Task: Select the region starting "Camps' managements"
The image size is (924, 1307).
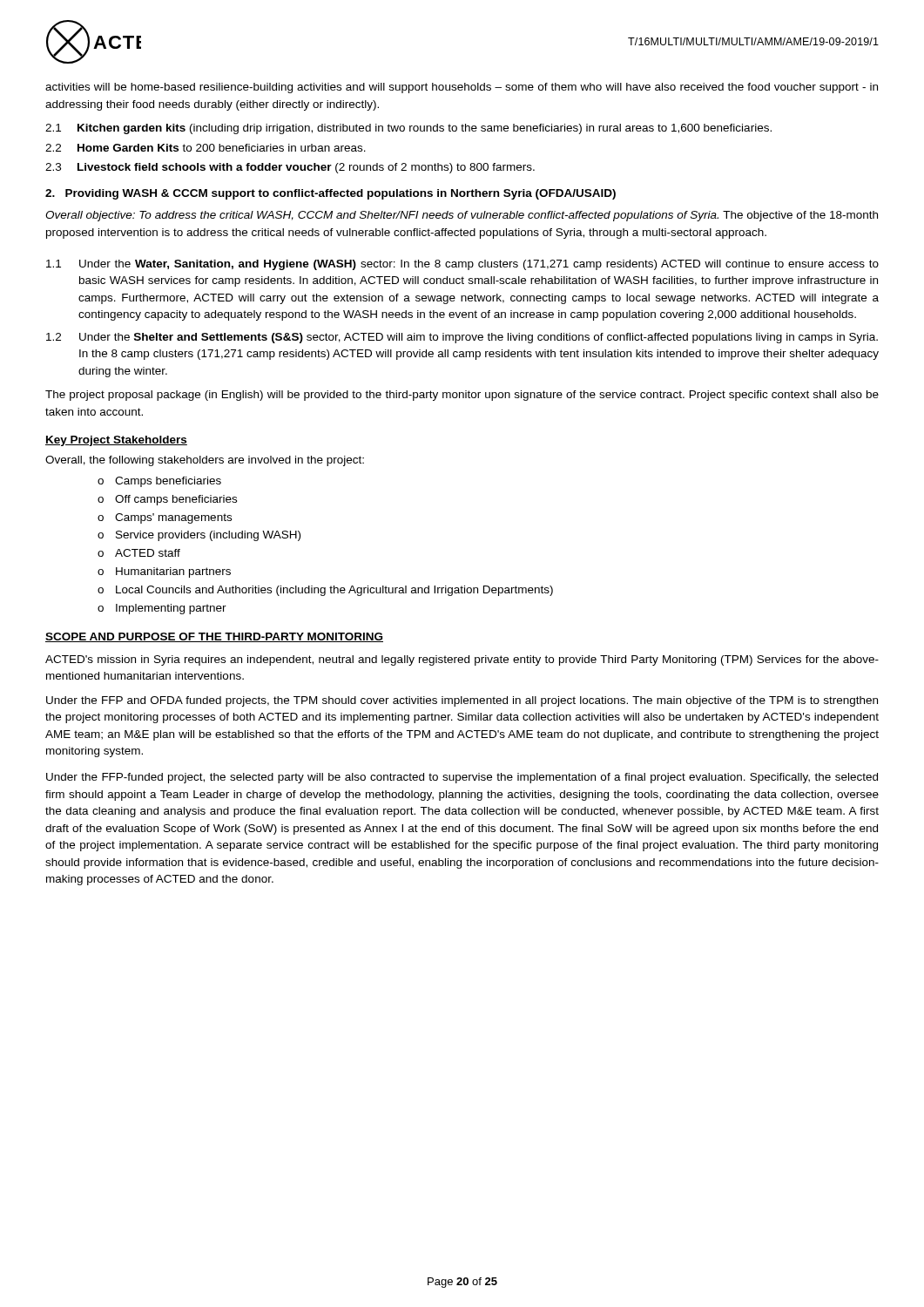Action: (174, 517)
